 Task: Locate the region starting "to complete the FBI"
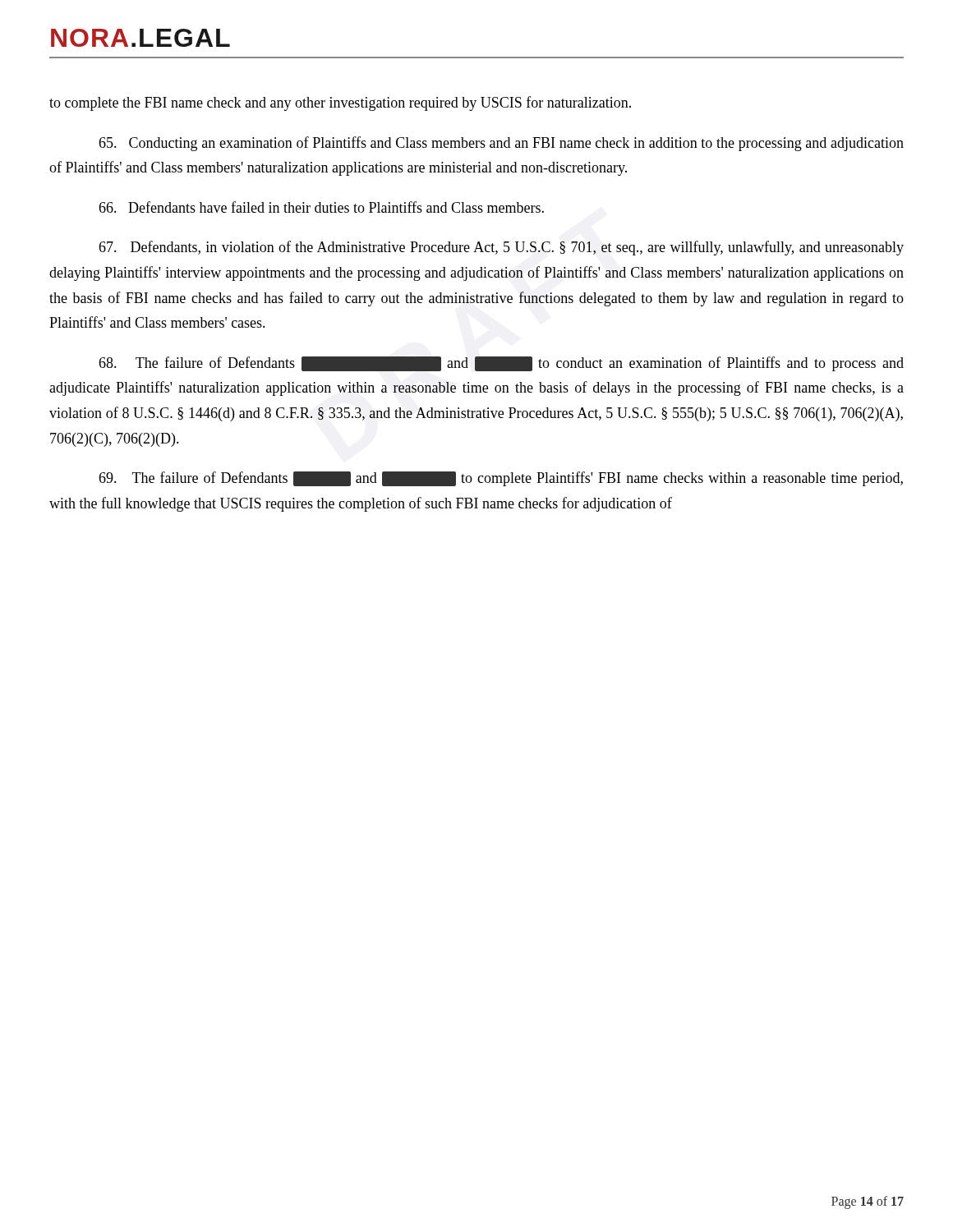(x=341, y=103)
